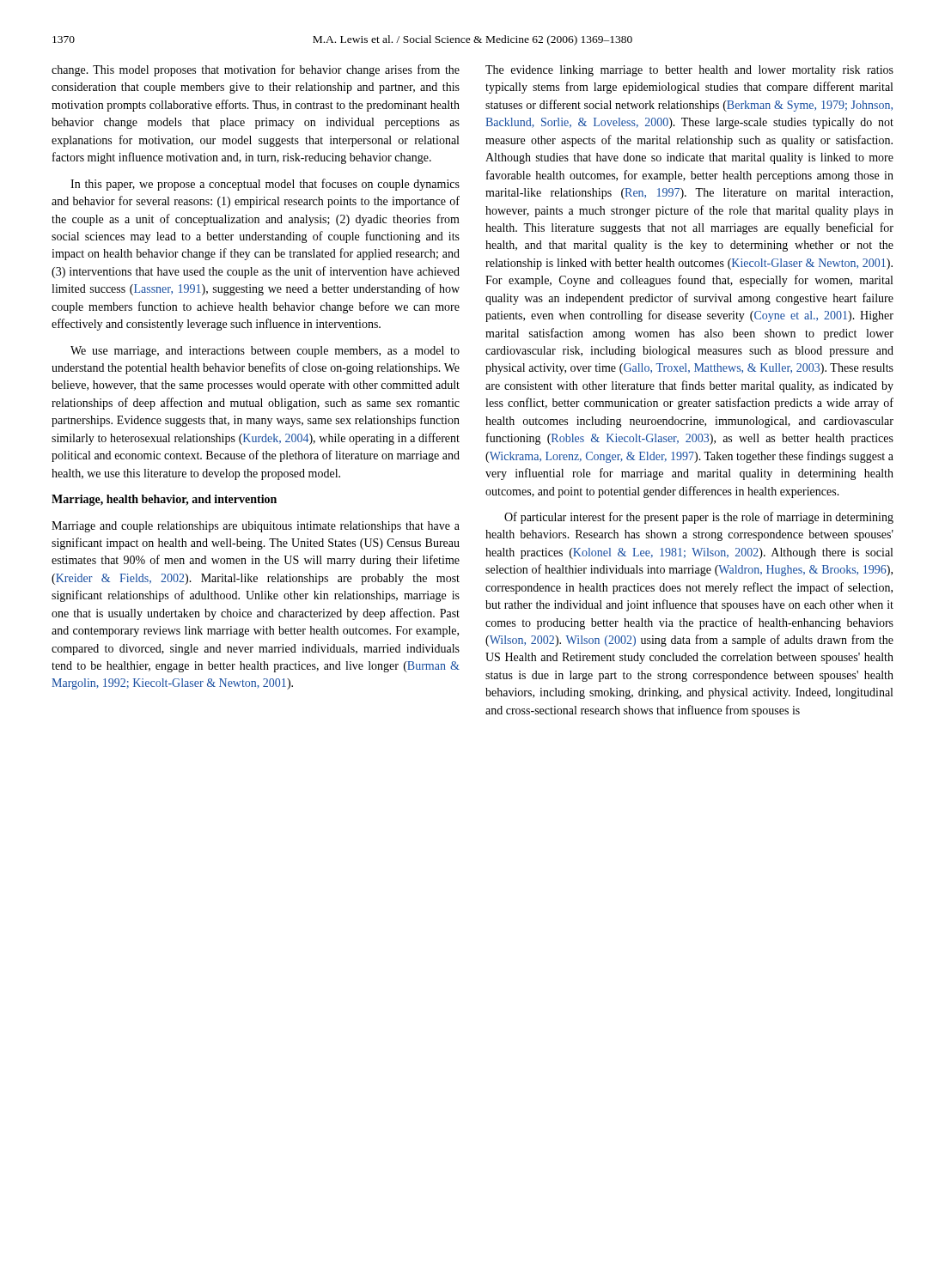Locate the element starting "The evidence linking marriage to better health"
945x1288 pixels.
689,391
